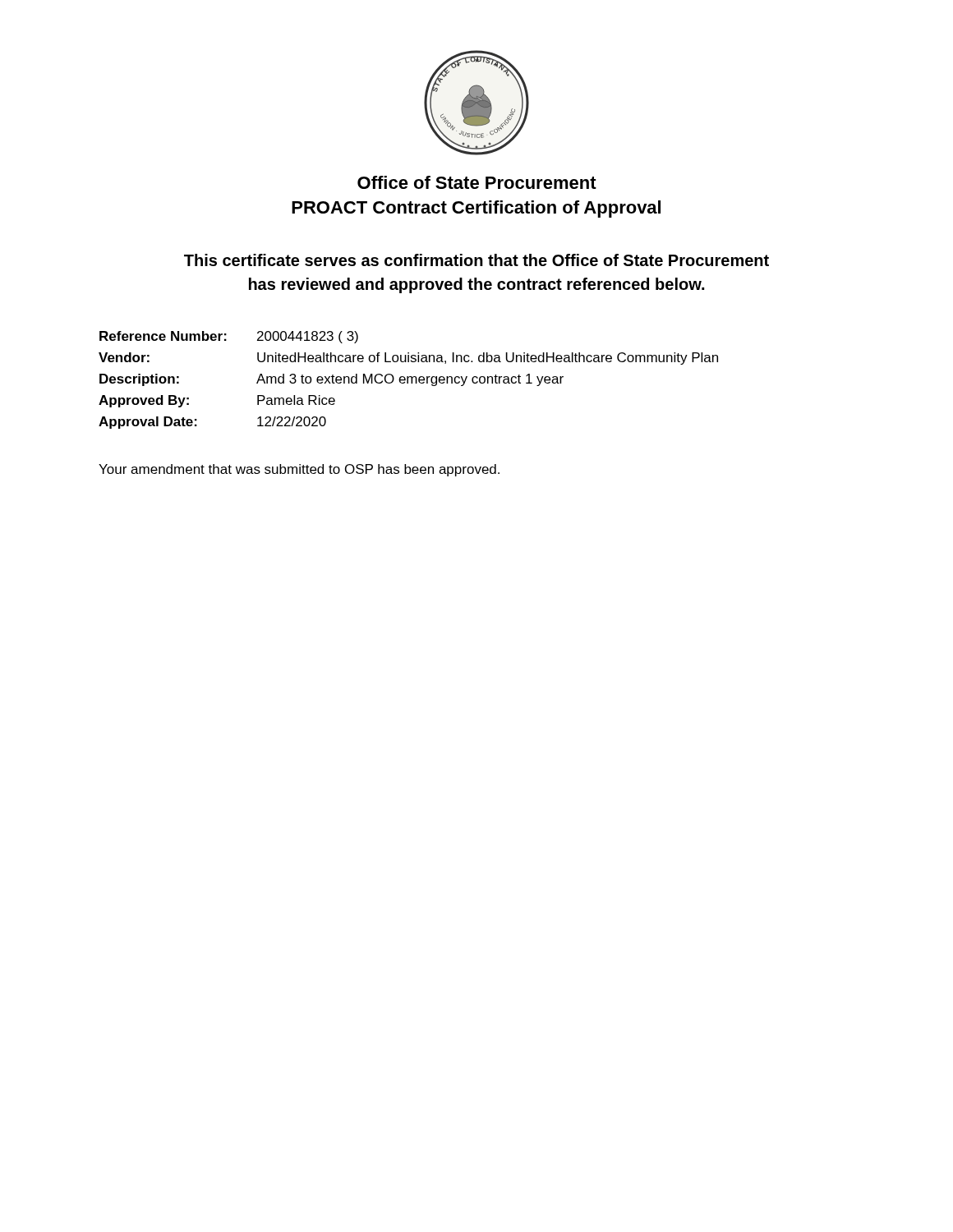The image size is (953, 1232).
Task: Navigate to the text starting "Office of State Procurement PROACT"
Action: 476,195
